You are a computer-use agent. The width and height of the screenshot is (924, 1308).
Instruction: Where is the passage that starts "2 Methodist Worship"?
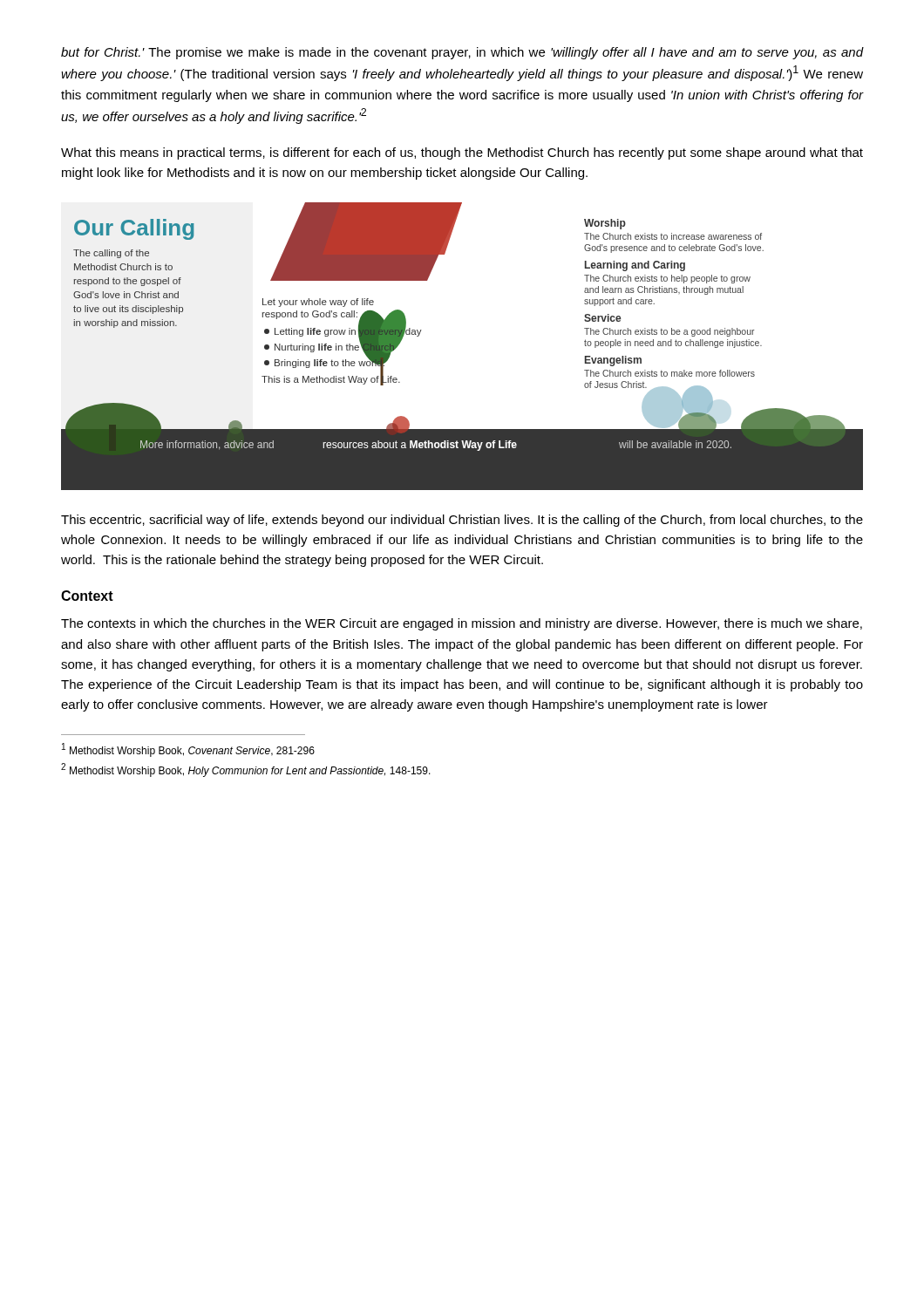(x=246, y=769)
